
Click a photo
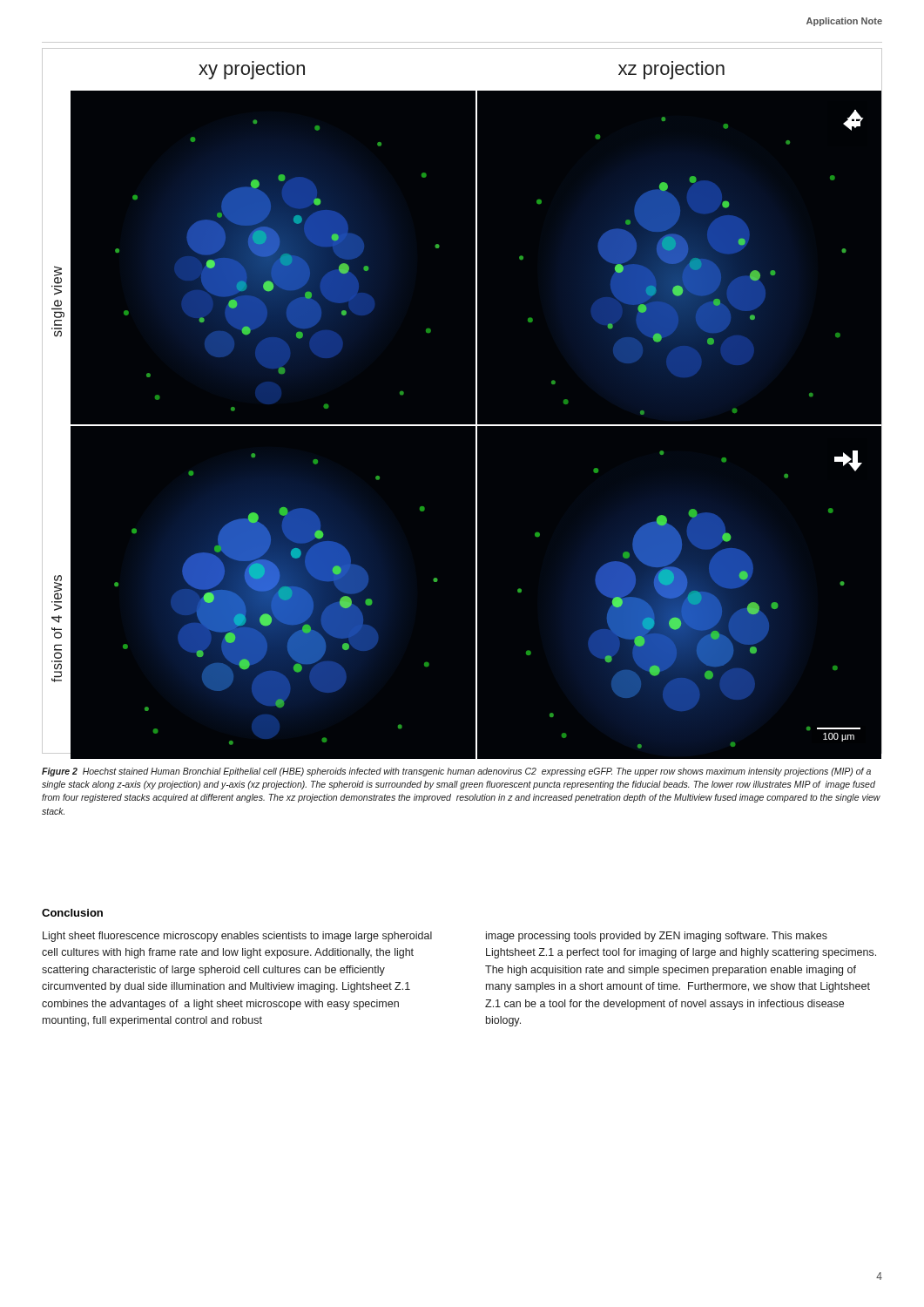462,401
